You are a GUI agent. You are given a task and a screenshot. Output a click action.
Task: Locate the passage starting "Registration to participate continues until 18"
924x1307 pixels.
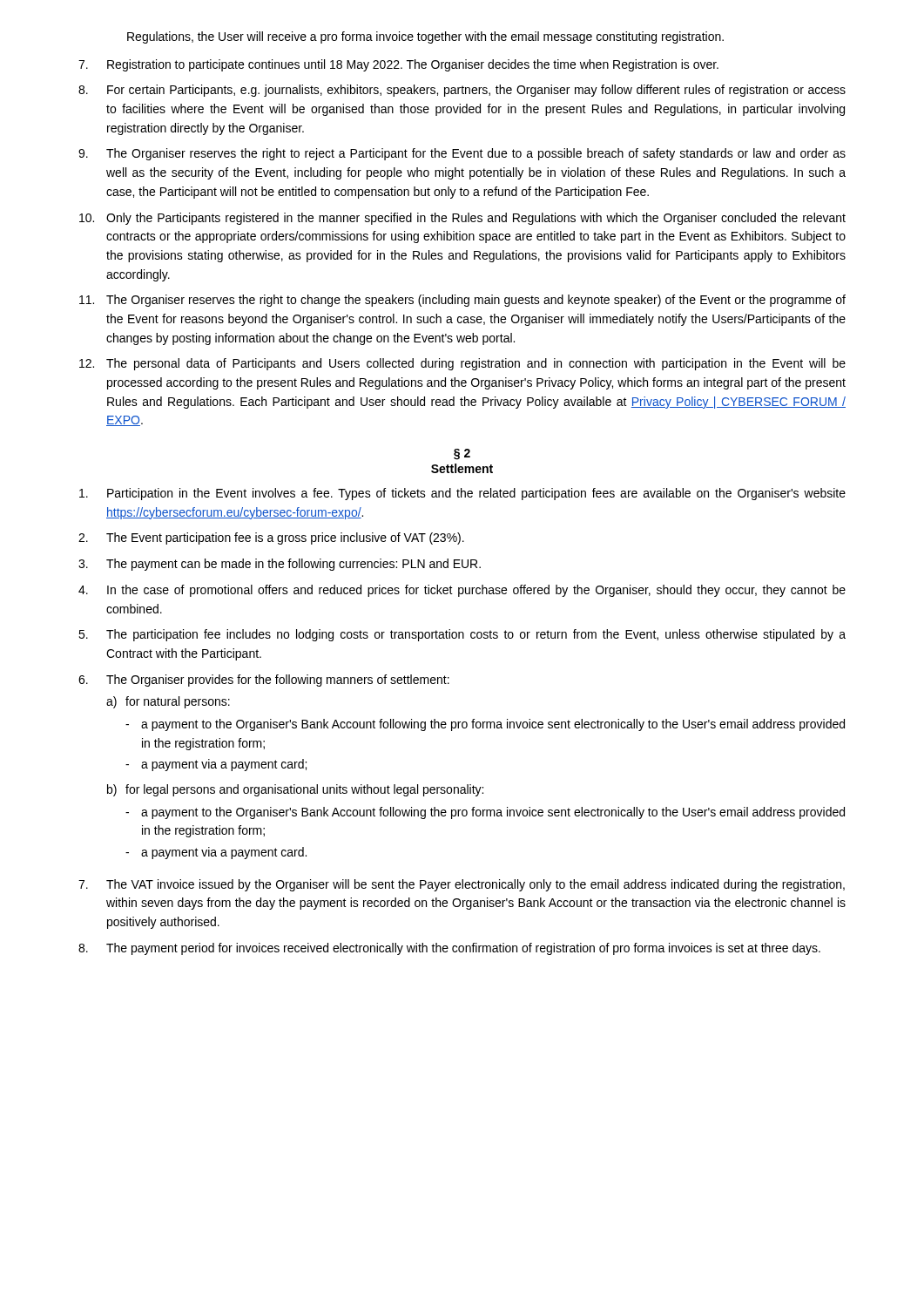(476, 65)
